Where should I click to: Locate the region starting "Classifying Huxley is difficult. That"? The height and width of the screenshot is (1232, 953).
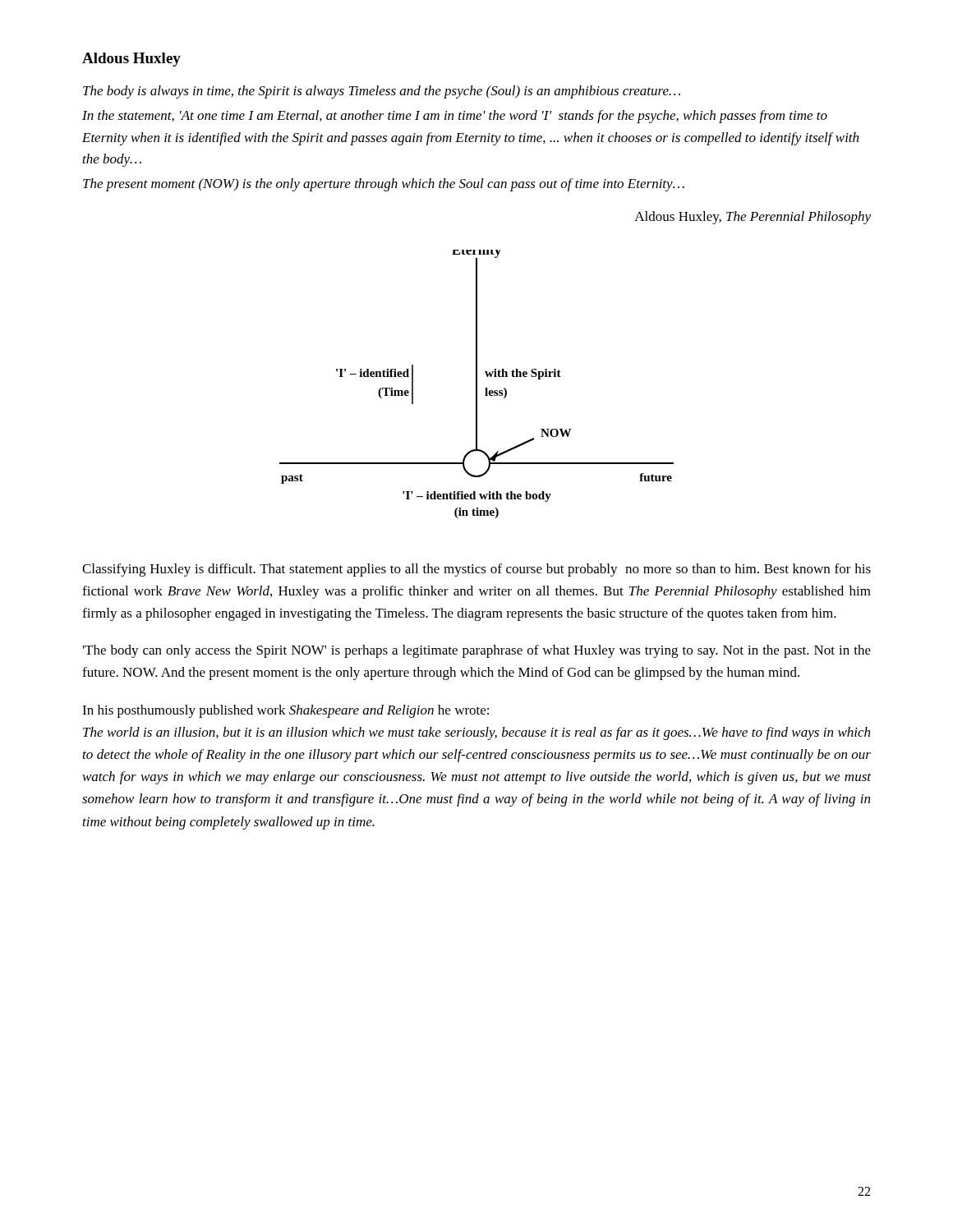pos(476,591)
